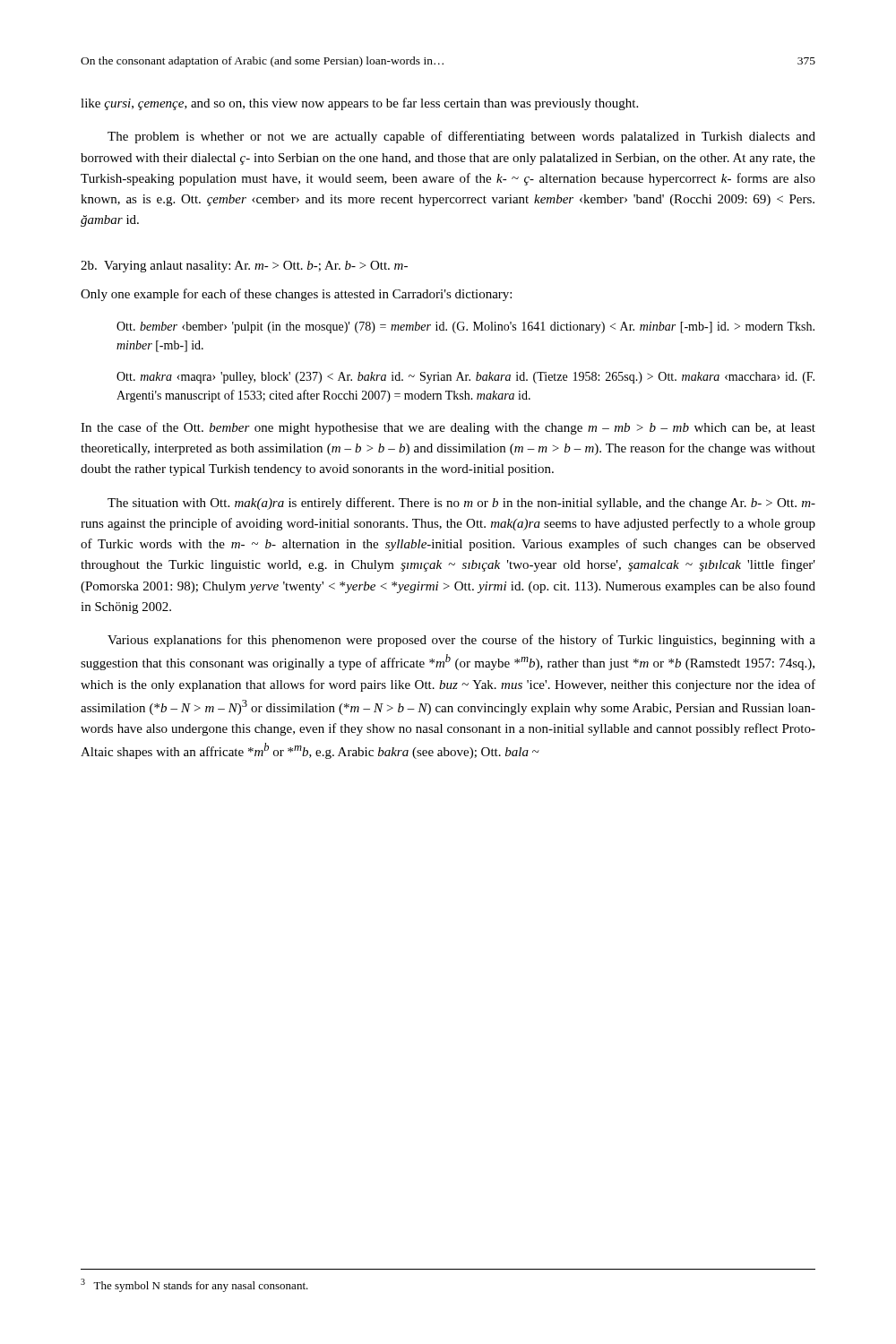The width and height of the screenshot is (896, 1344).
Task: Where is the passage that starts "Only one example for each"?
Action: pyautogui.click(x=297, y=293)
